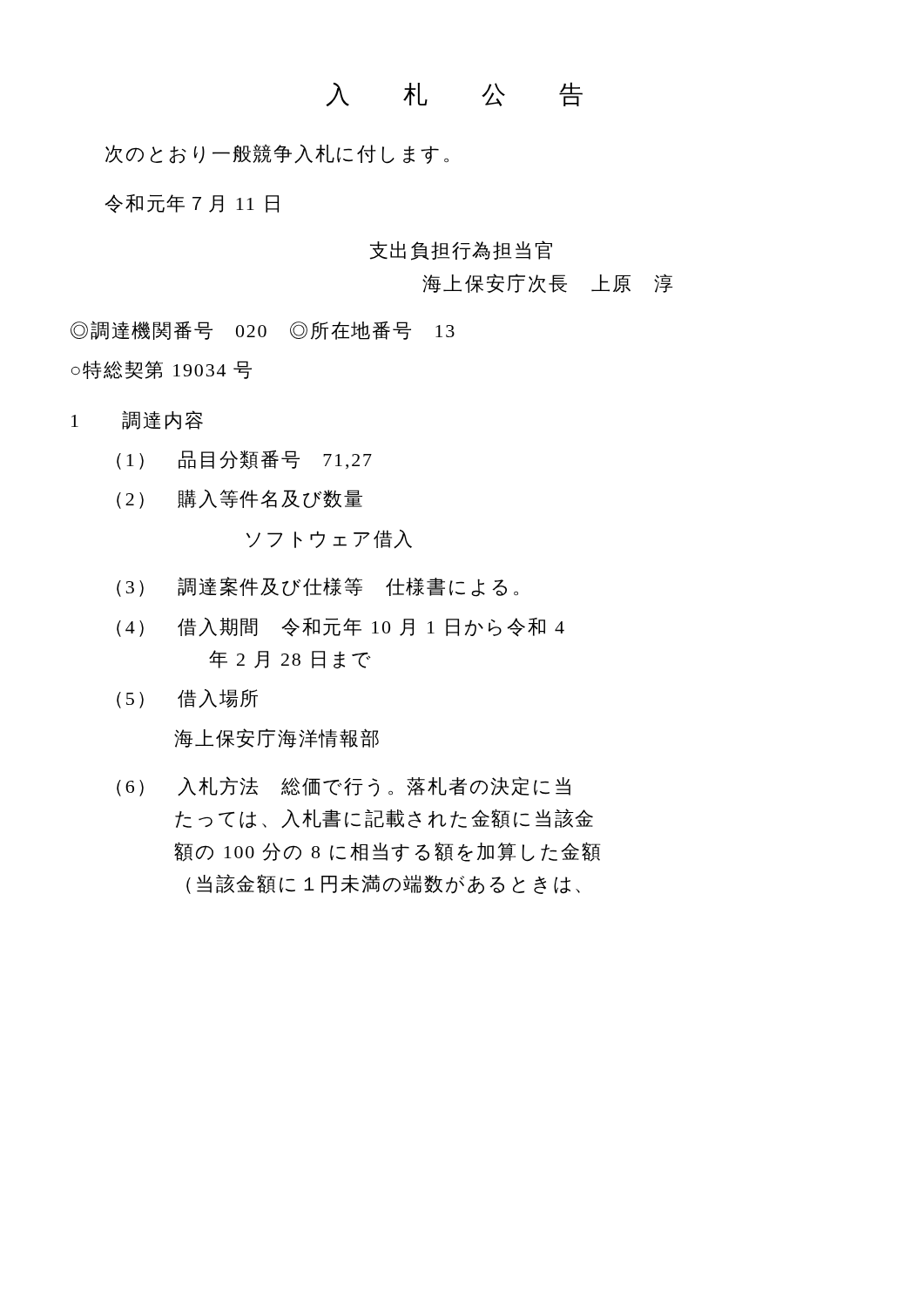Click on the passage starting "（1） 品目分類番号 71,27"
This screenshot has width=924, height=1307.
pyautogui.click(x=239, y=460)
